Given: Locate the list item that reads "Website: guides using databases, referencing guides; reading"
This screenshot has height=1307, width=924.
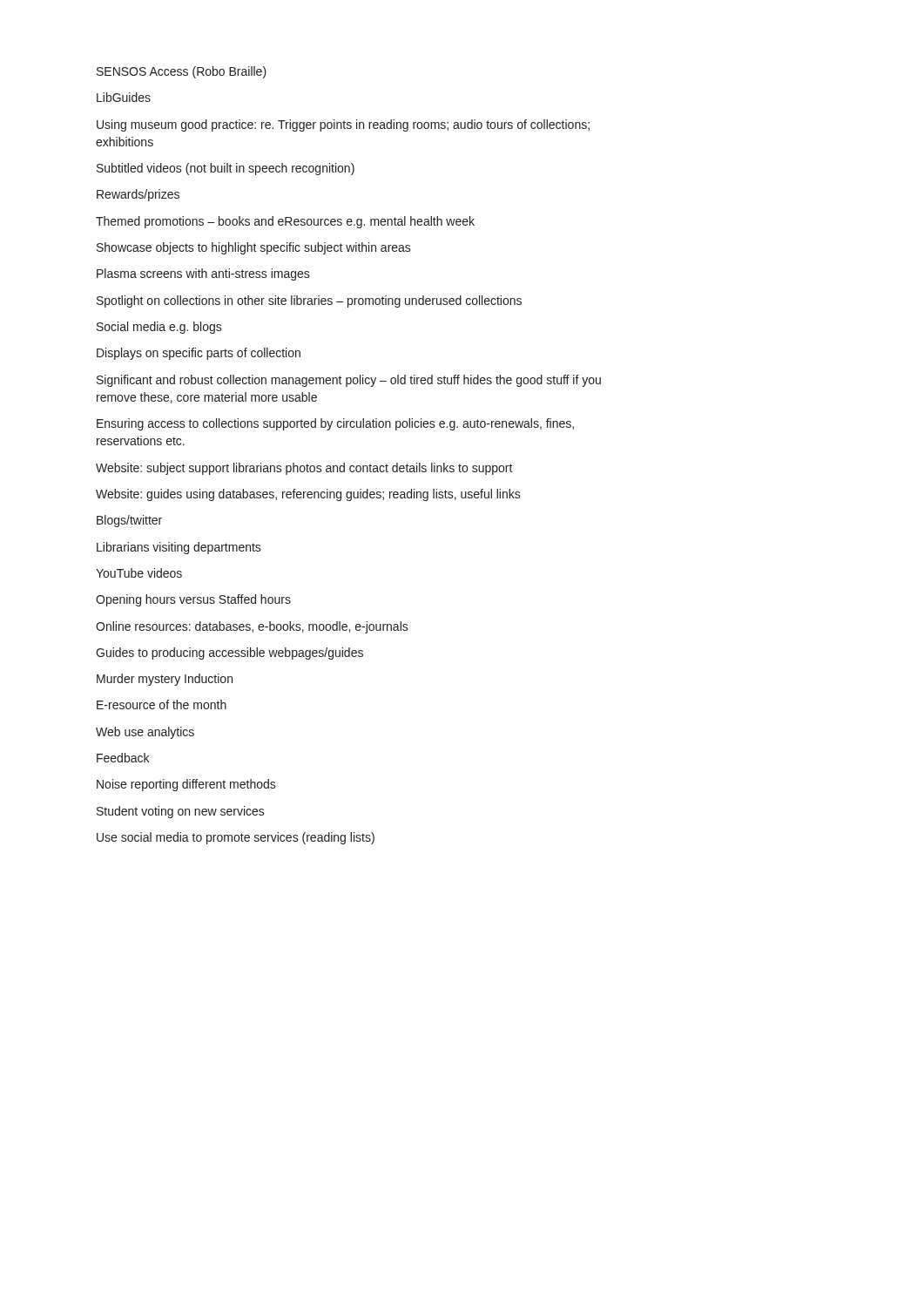Looking at the screenshot, I should point(308,494).
